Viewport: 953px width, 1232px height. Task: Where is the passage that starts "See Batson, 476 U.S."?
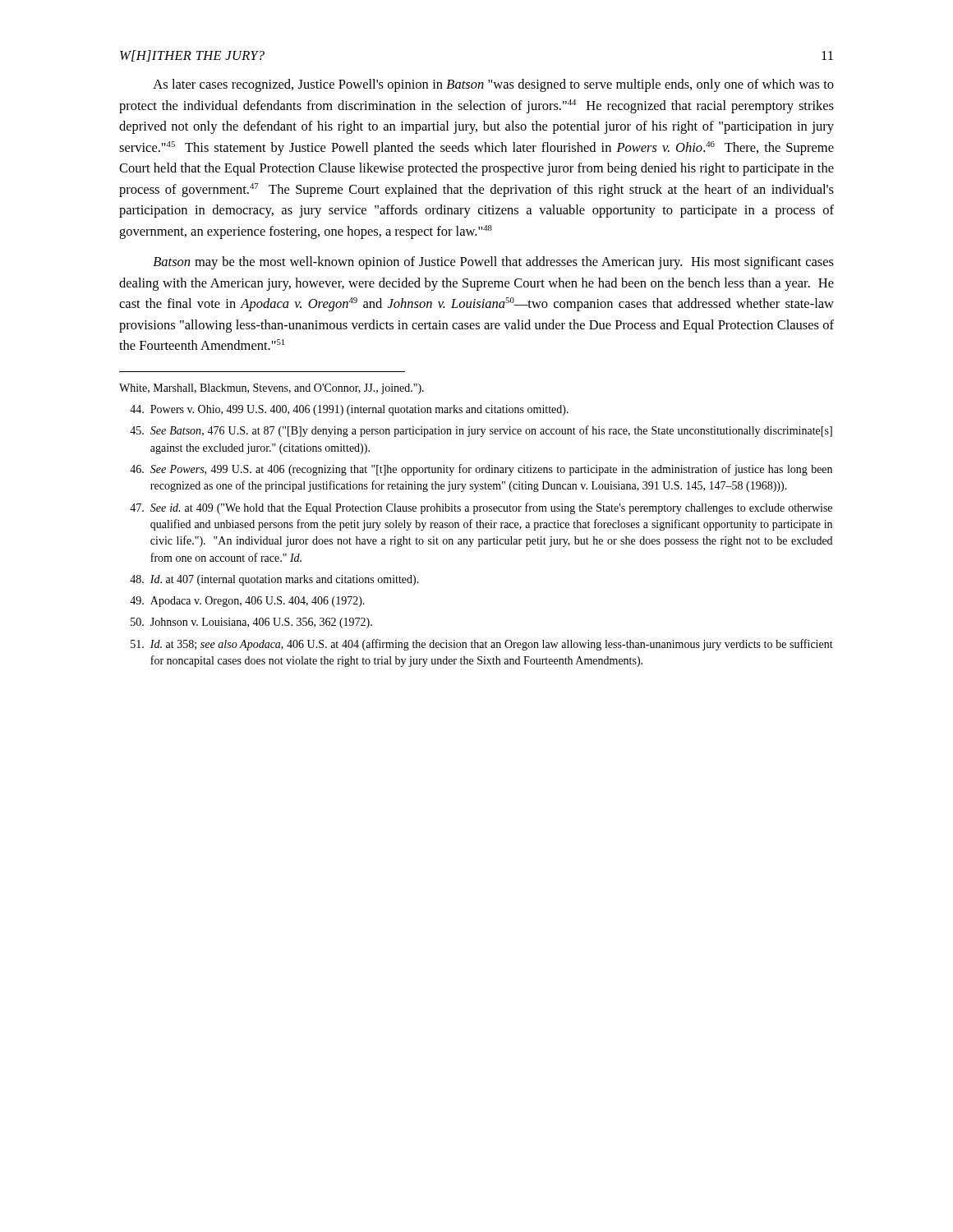coord(476,440)
